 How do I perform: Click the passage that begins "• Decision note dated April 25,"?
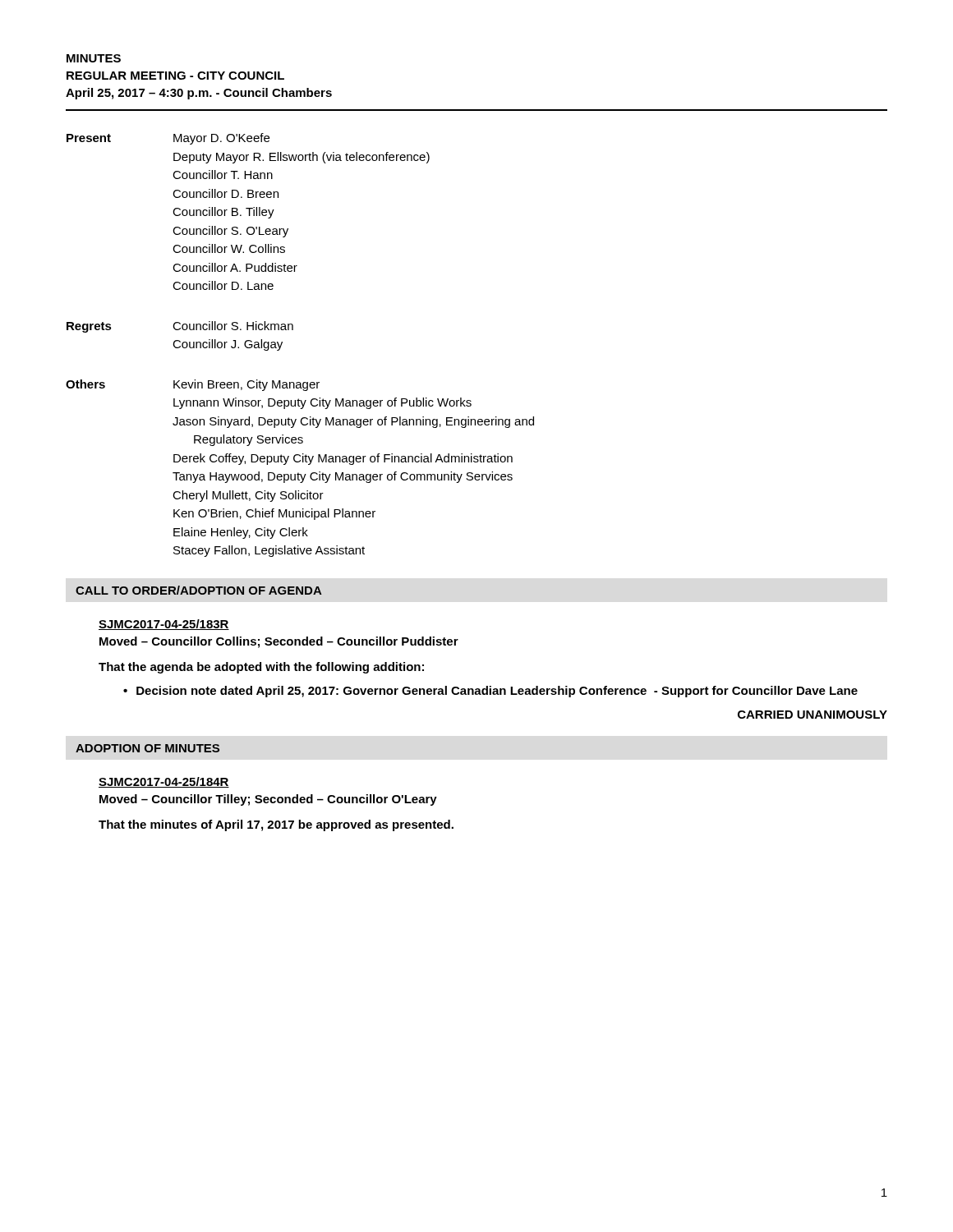[x=491, y=690]
